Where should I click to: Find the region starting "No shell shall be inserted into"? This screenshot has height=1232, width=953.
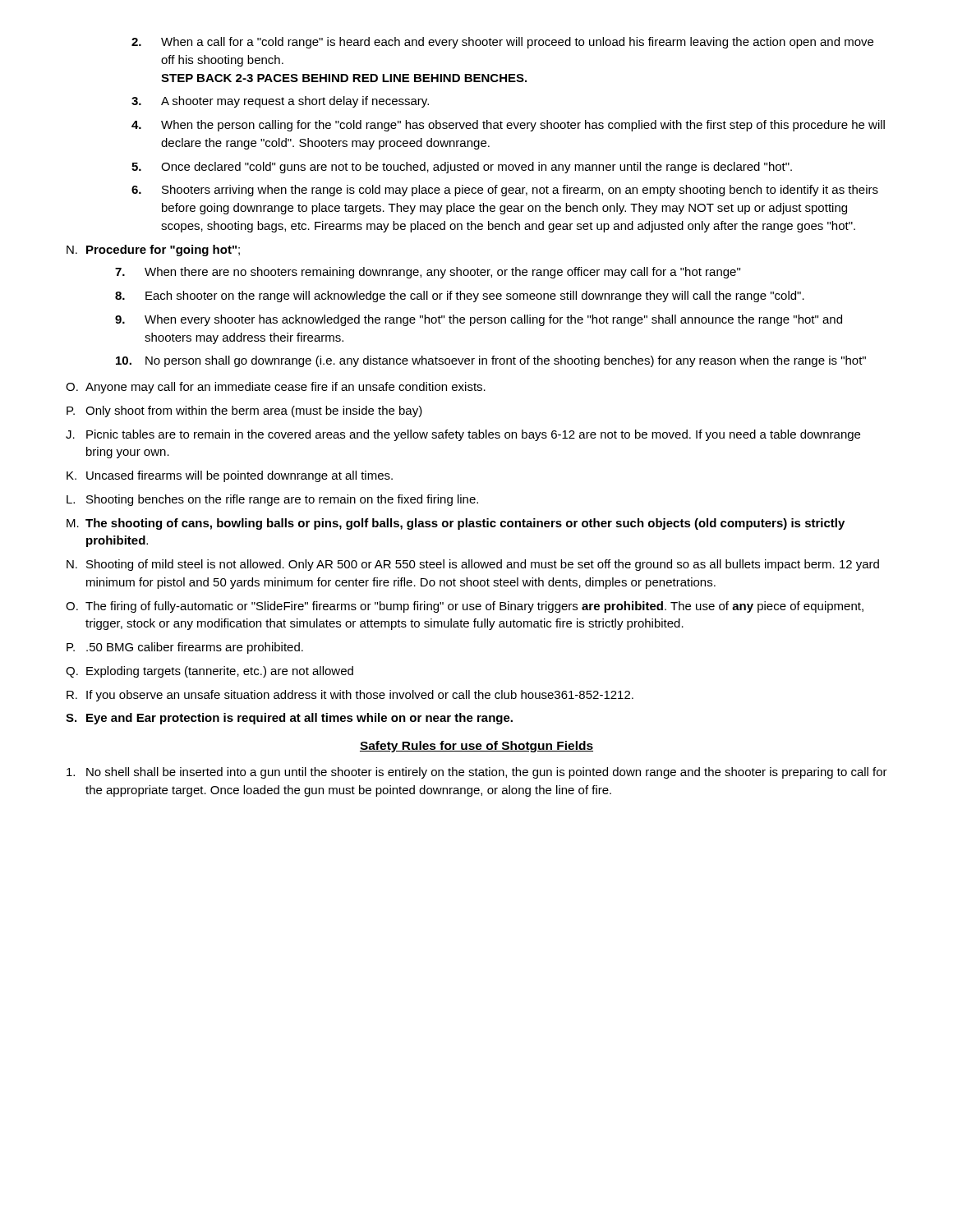[476, 781]
